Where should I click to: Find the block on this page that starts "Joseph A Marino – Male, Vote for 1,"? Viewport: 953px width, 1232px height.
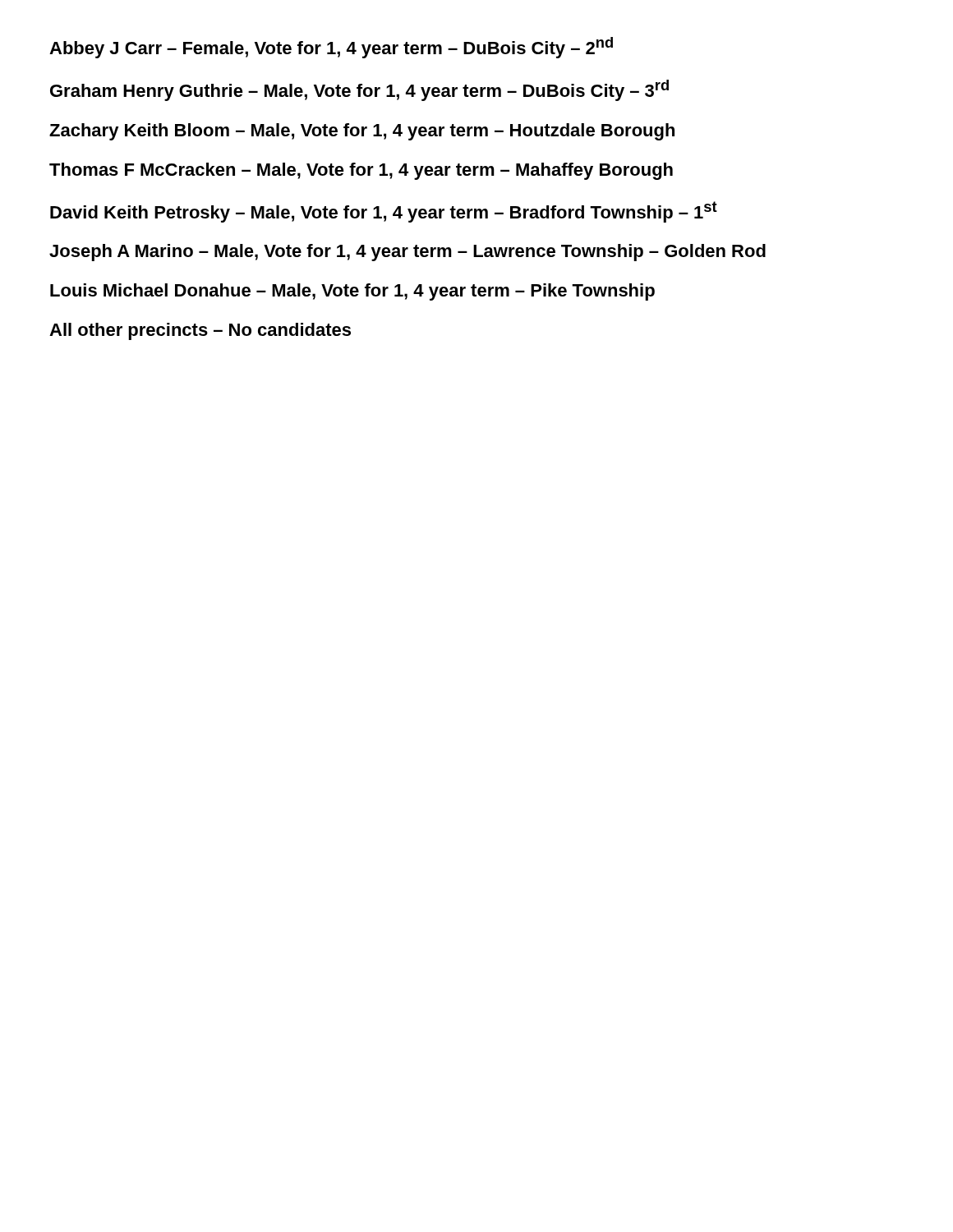click(408, 251)
